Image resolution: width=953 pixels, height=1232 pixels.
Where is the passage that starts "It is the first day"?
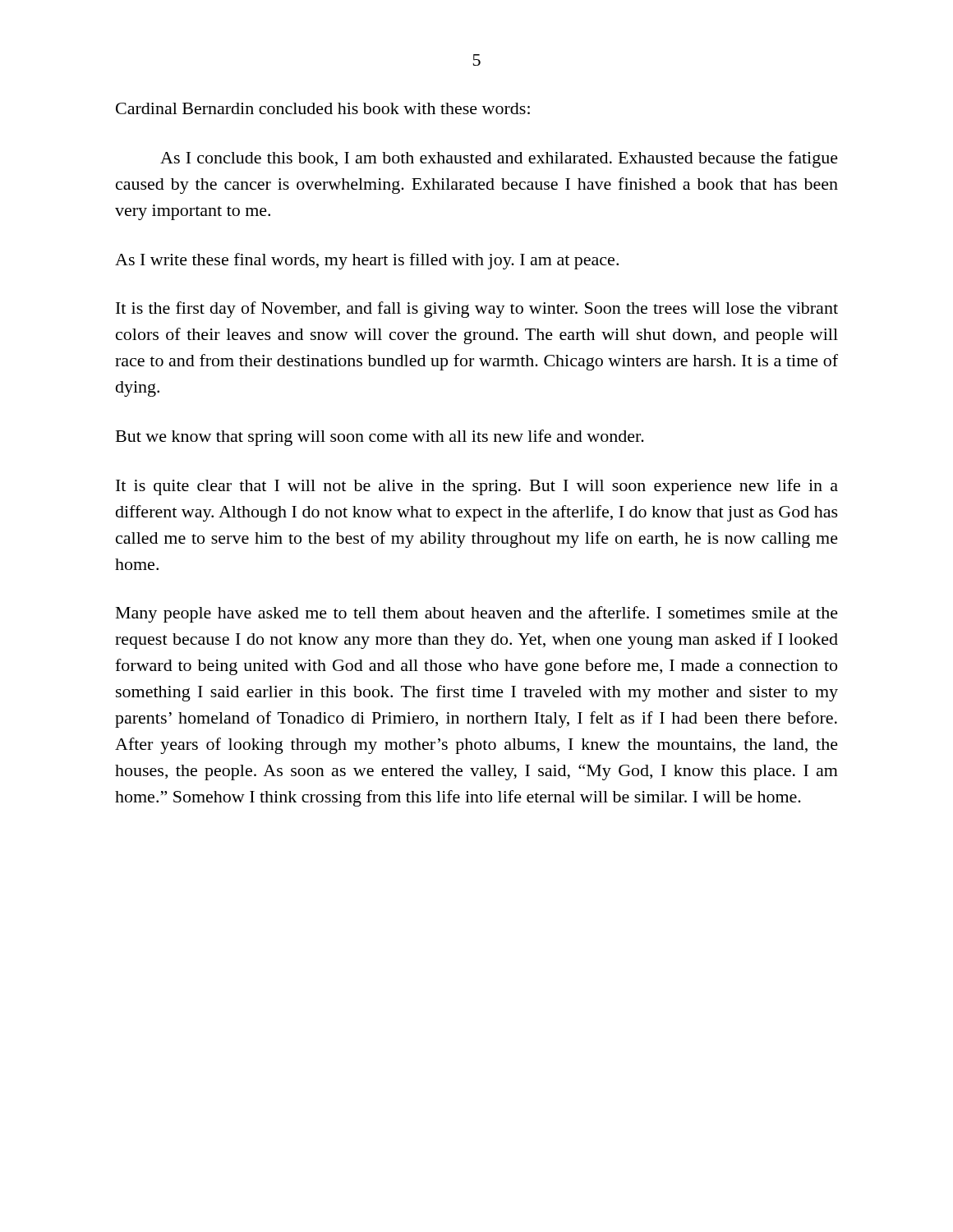click(476, 347)
